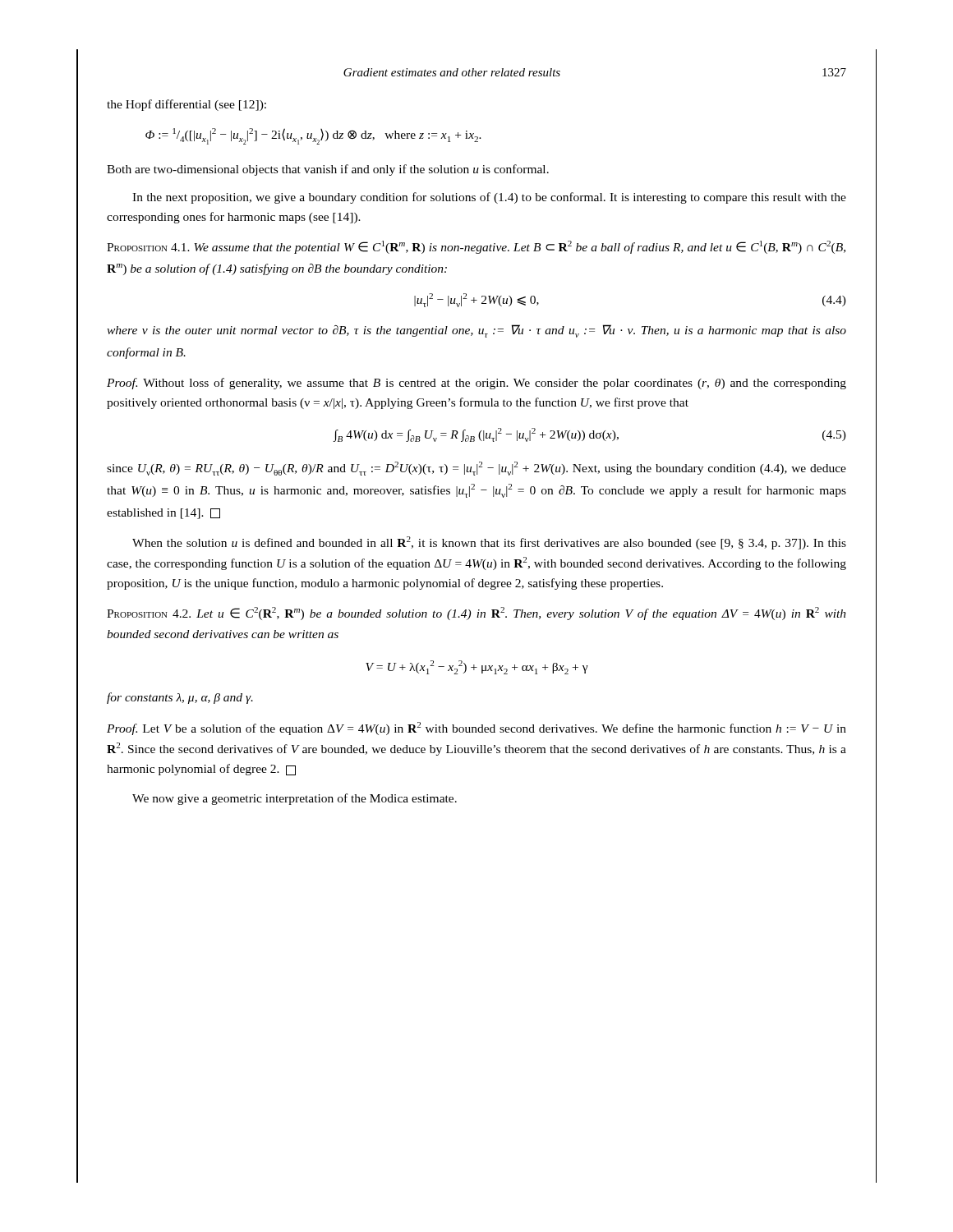This screenshot has height=1232, width=953.
Task: Select the text block that reads "Both are two-dimensional objects that vanish if and"
Action: click(328, 169)
